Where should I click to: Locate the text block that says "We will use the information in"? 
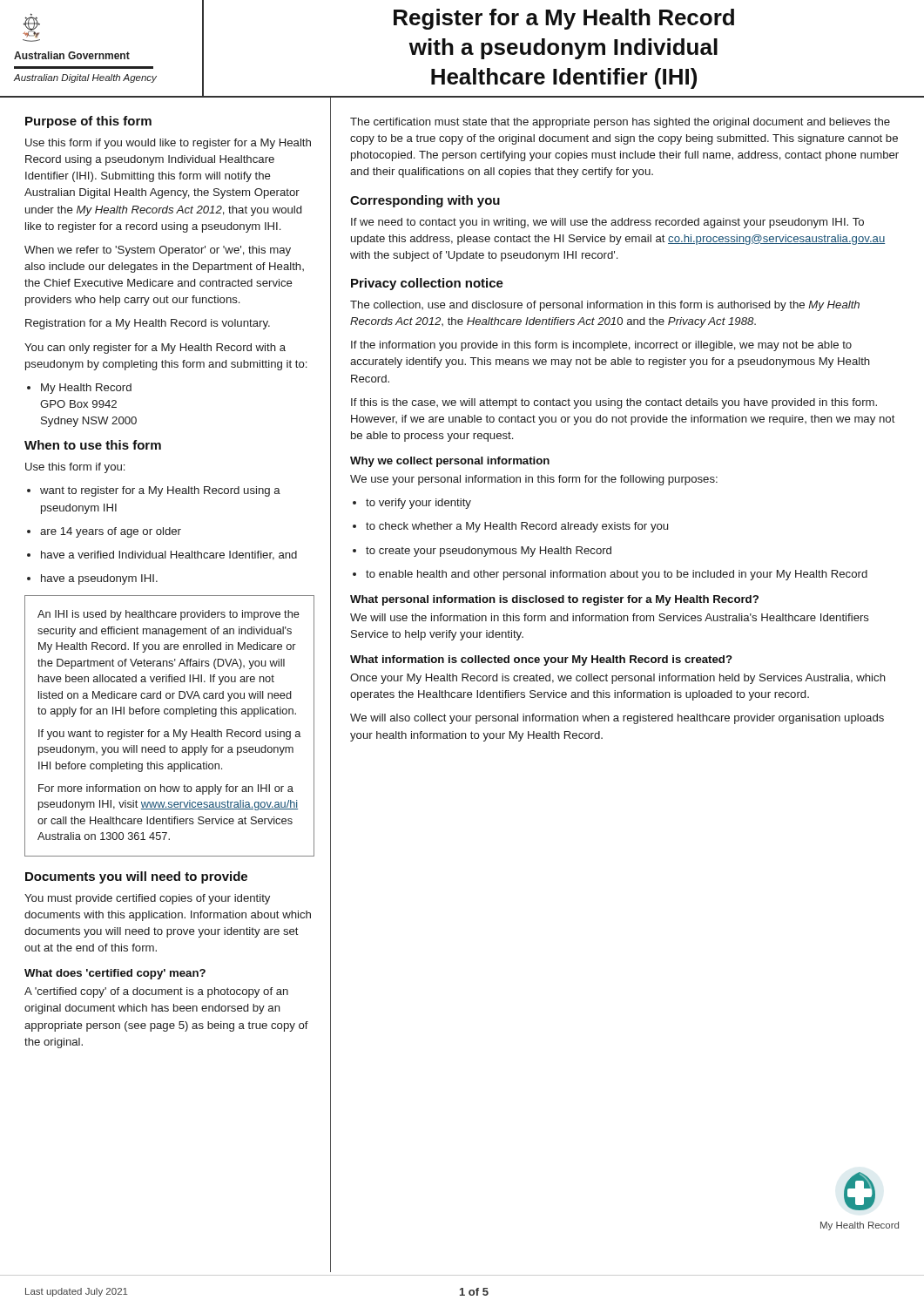(625, 626)
